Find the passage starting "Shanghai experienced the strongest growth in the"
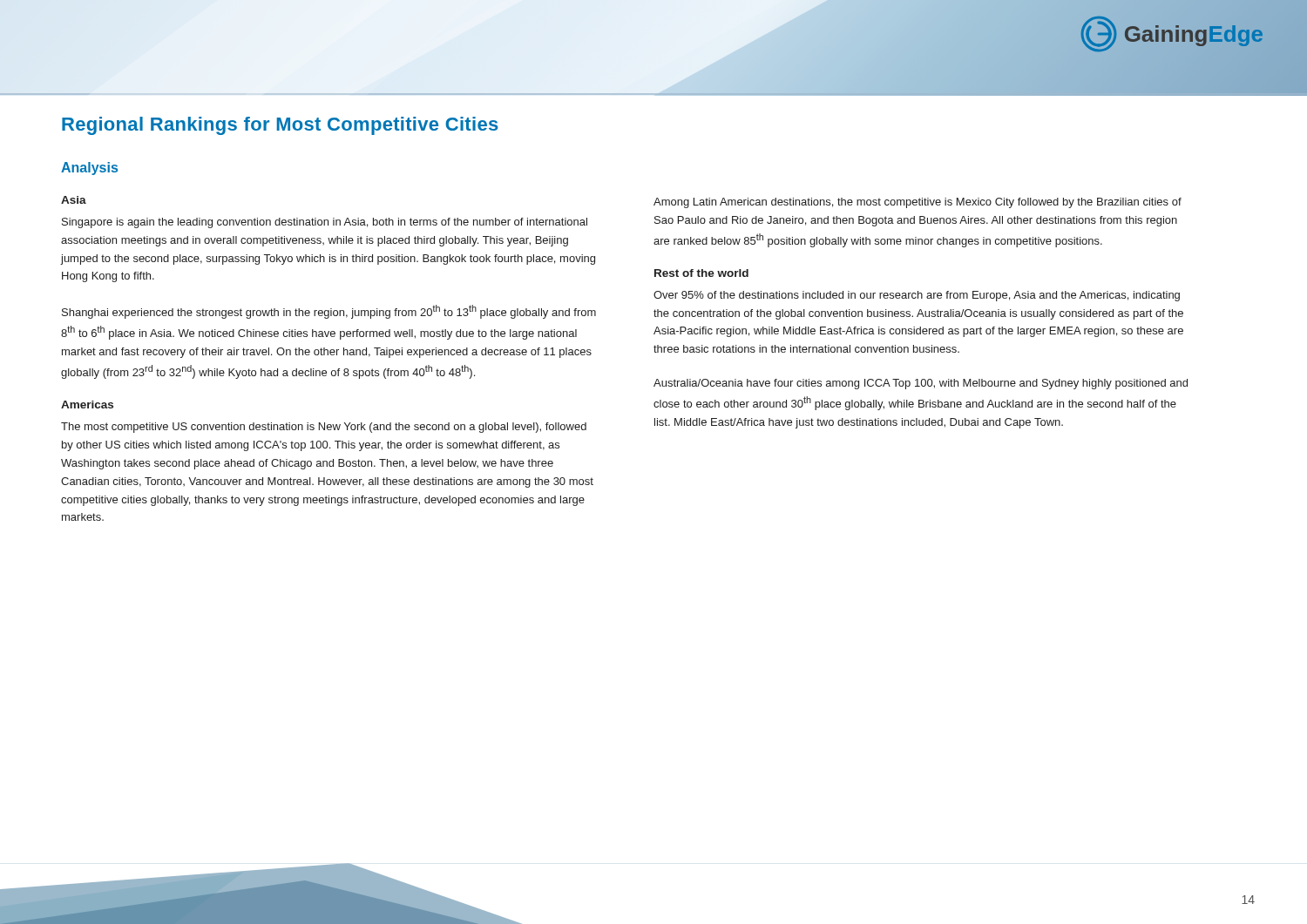1307x924 pixels. [329, 341]
